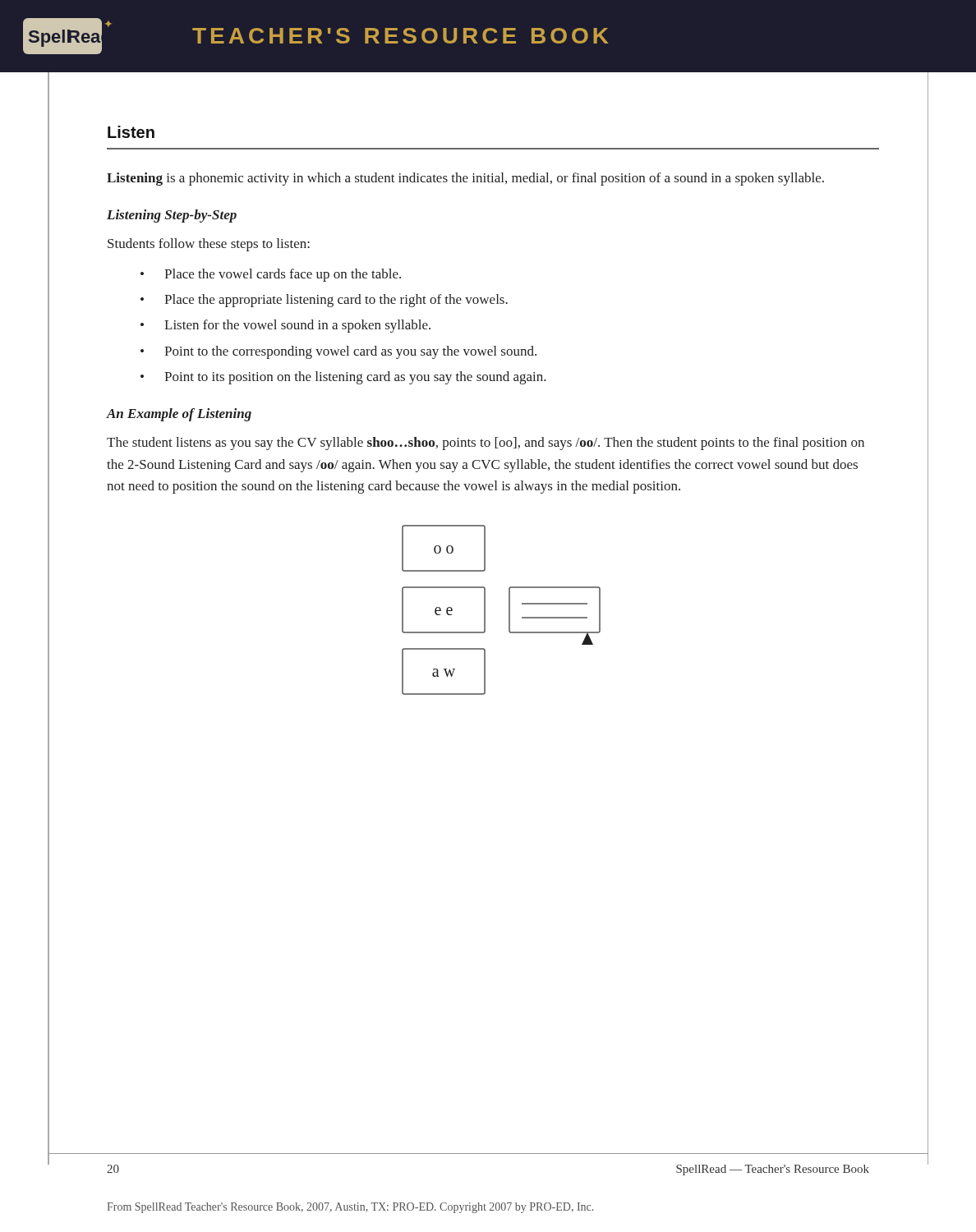976x1232 pixels.
Task: Locate the region starting "Students follow these"
Action: pyautogui.click(x=209, y=244)
